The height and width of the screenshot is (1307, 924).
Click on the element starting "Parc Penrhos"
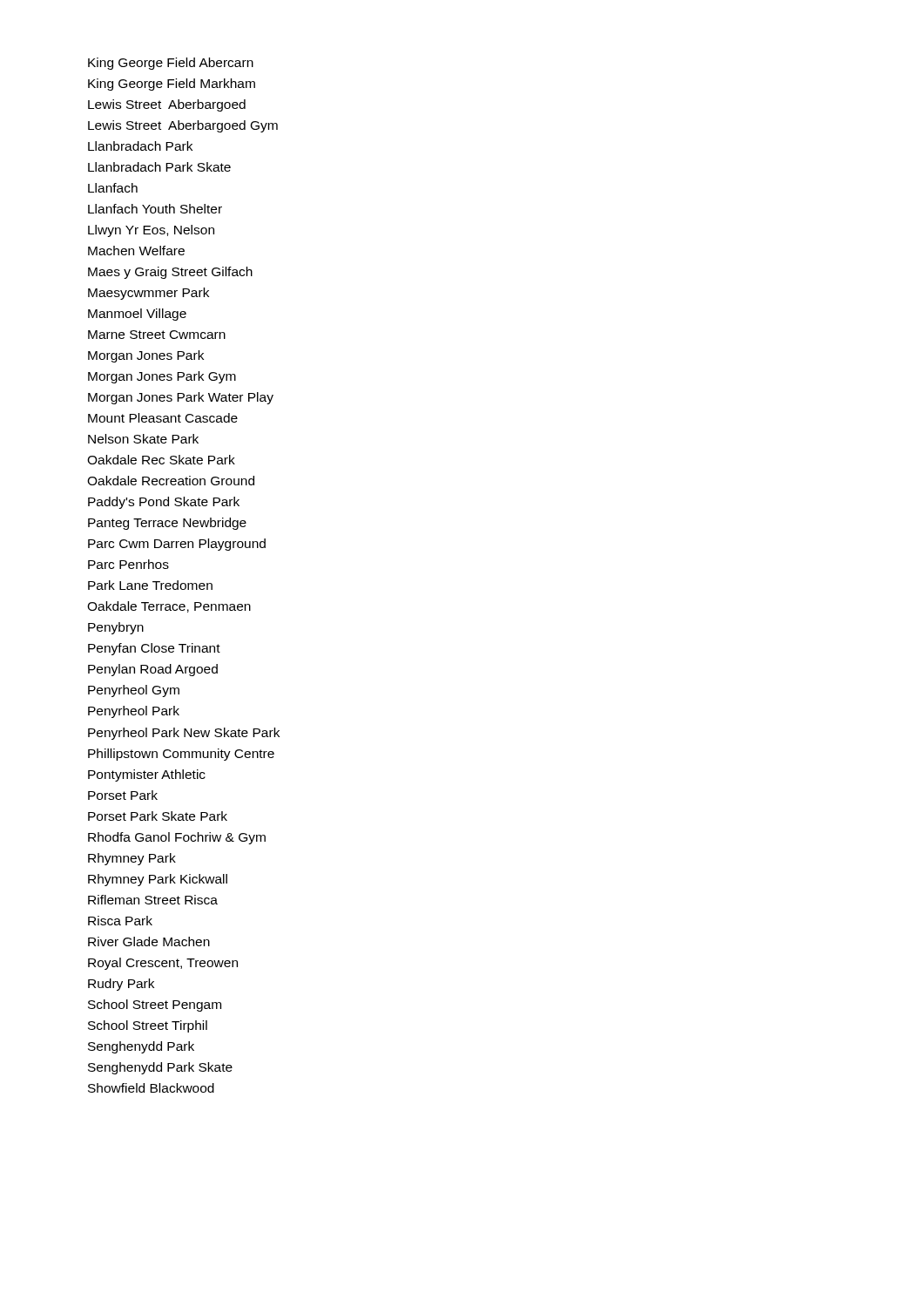128,564
